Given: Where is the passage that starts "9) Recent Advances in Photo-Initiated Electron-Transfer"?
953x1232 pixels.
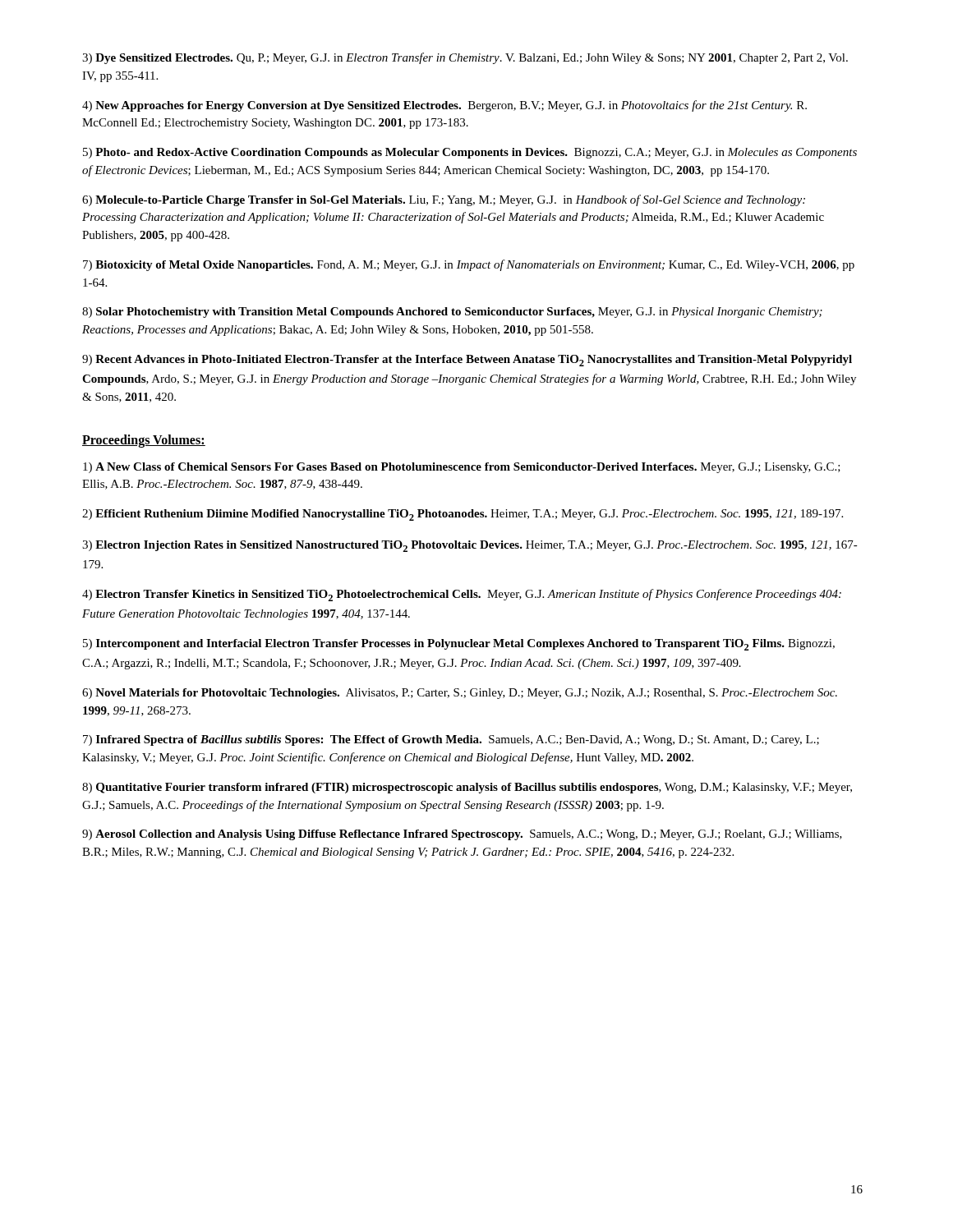Looking at the screenshot, I should pyautogui.click(x=469, y=378).
